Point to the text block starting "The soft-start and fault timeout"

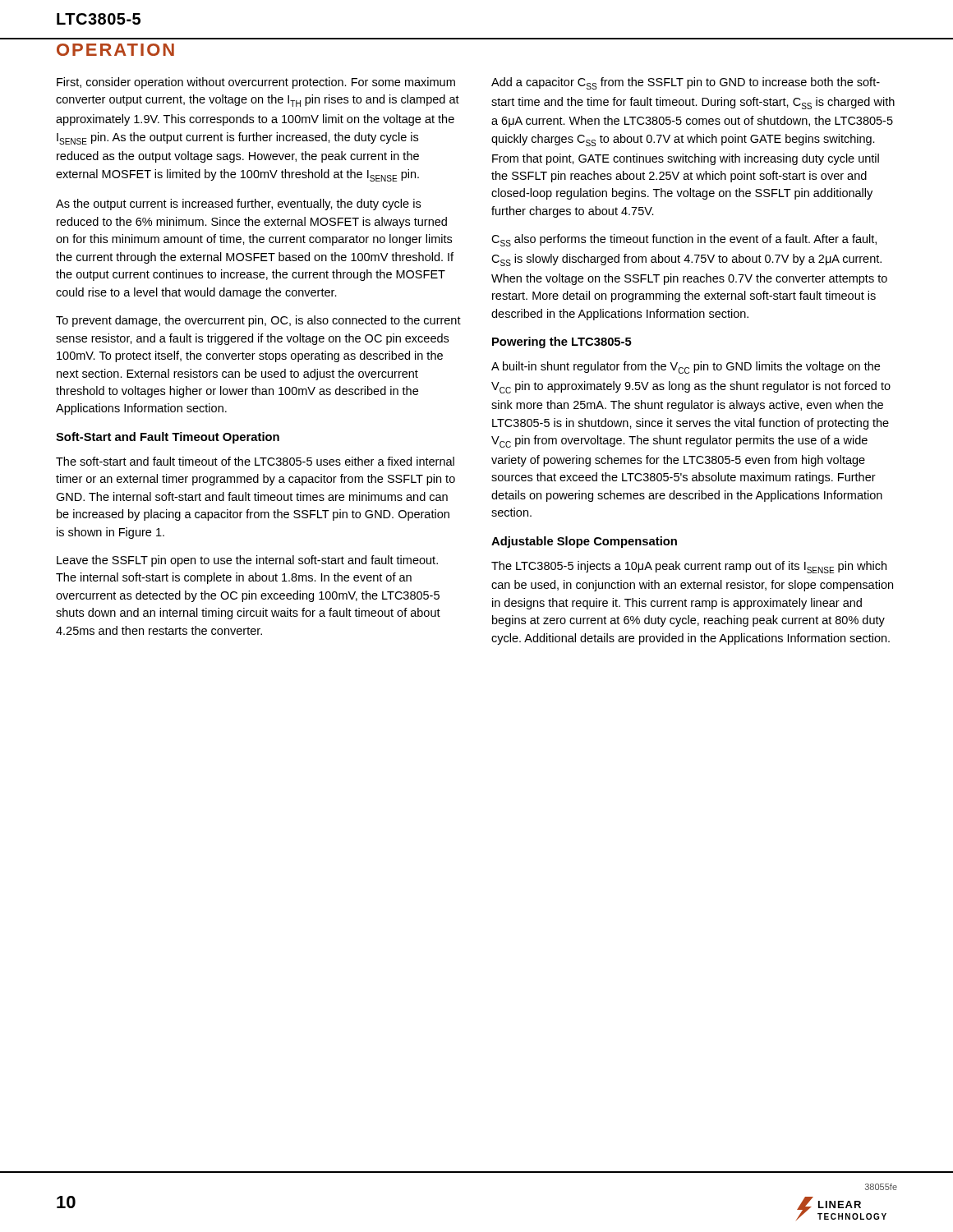click(259, 497)
